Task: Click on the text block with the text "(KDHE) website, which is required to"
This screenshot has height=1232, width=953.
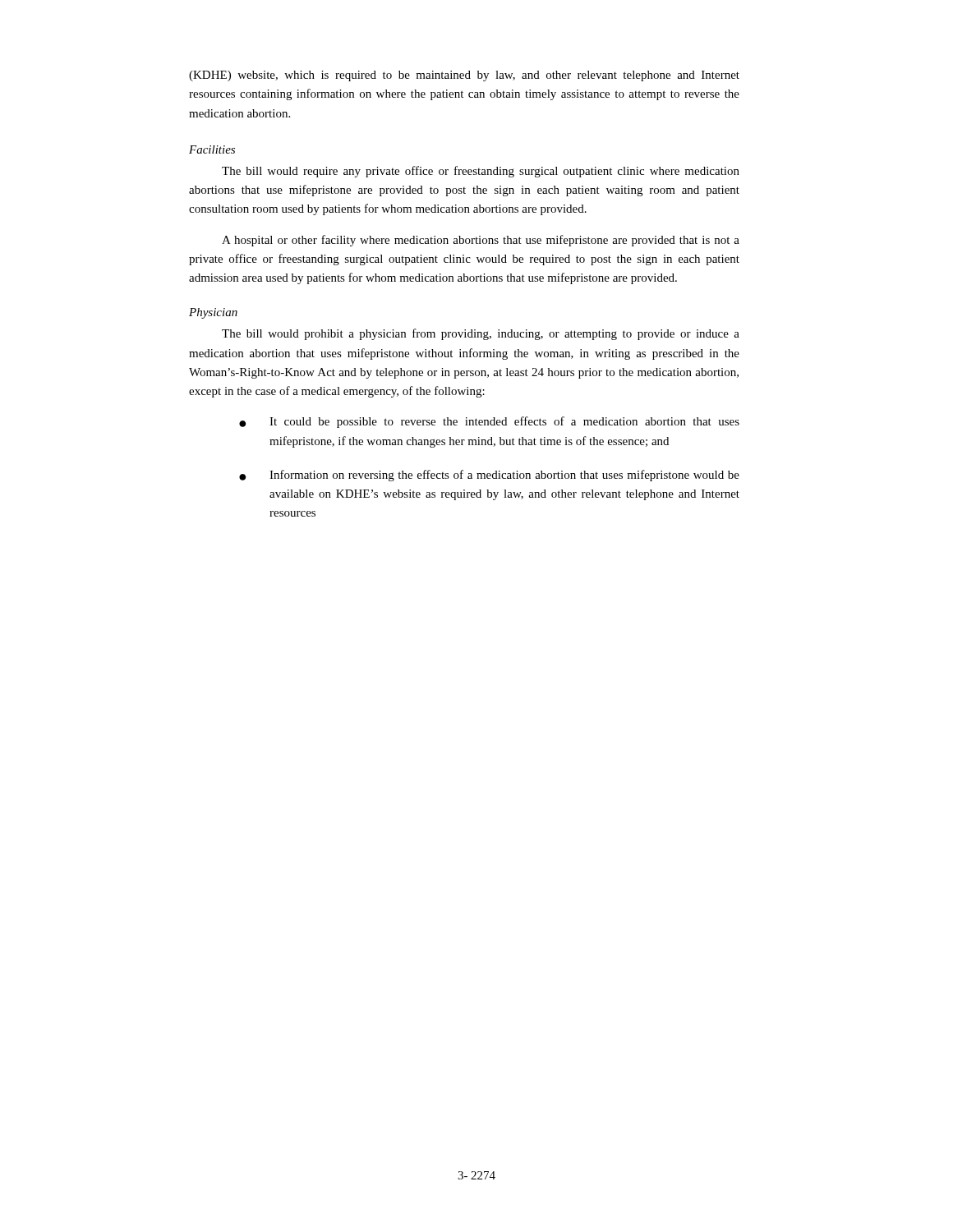Action: click(x=464, y=94)
